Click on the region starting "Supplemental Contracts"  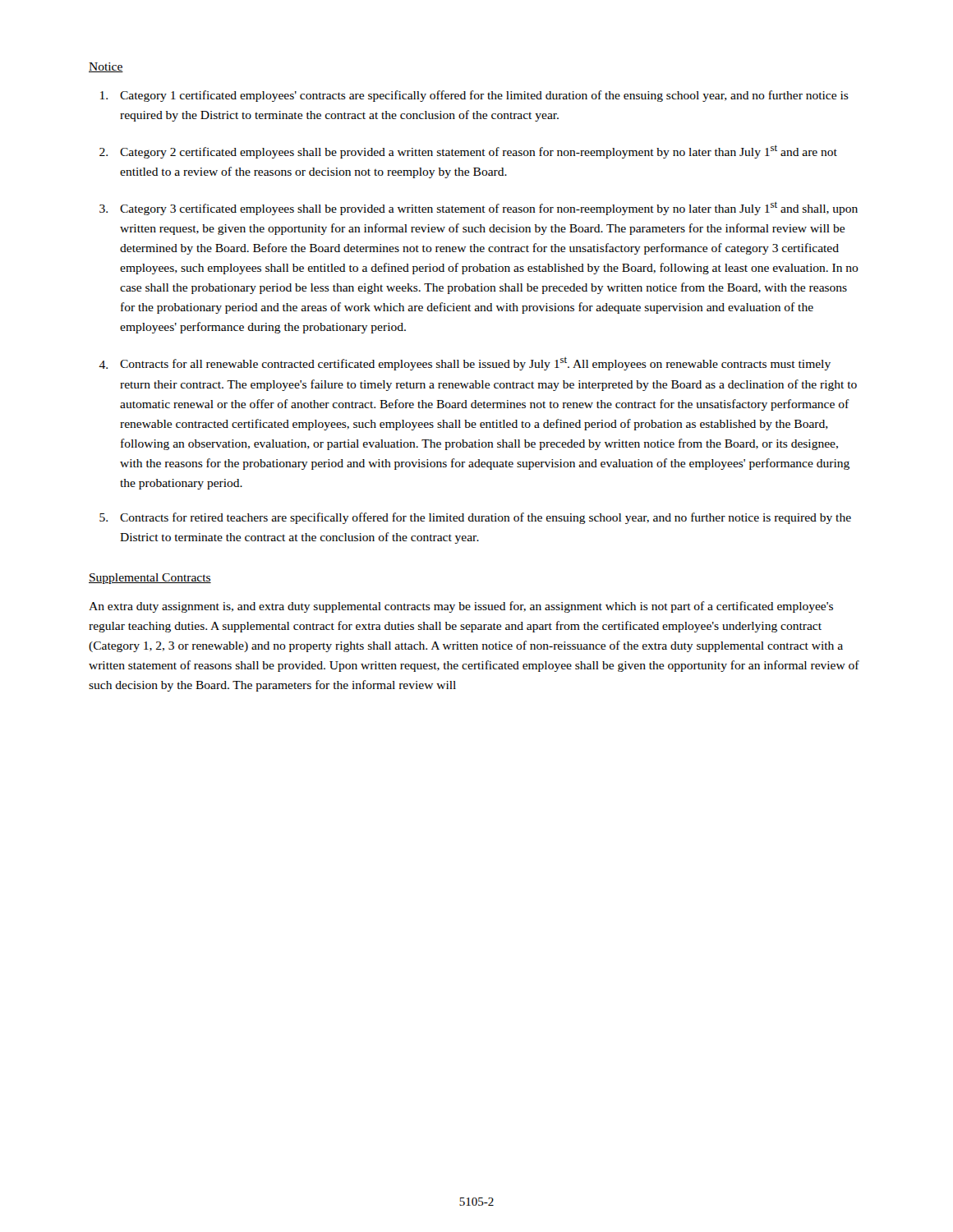150,577
